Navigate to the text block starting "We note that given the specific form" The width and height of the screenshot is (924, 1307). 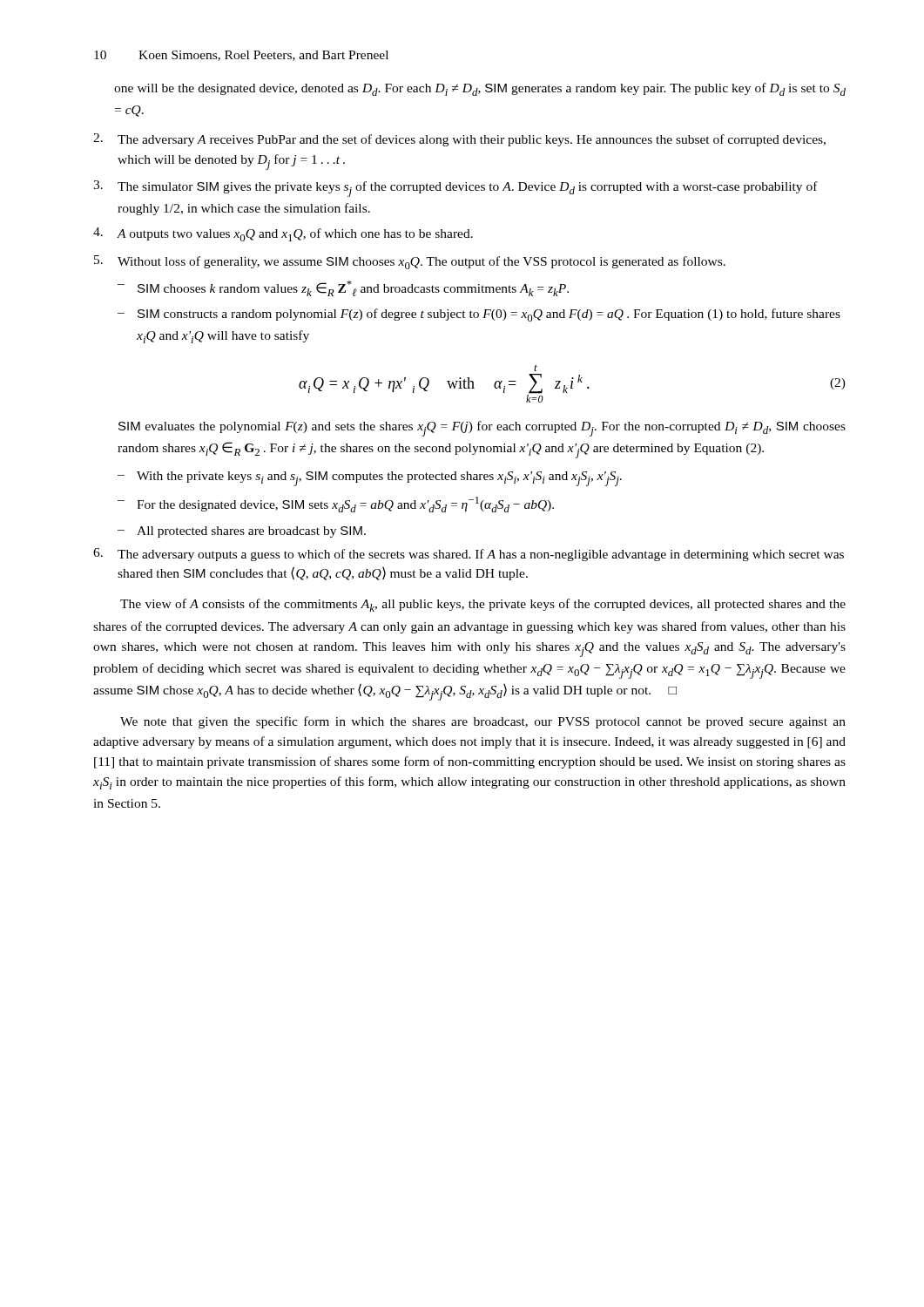tap(469, 762)
